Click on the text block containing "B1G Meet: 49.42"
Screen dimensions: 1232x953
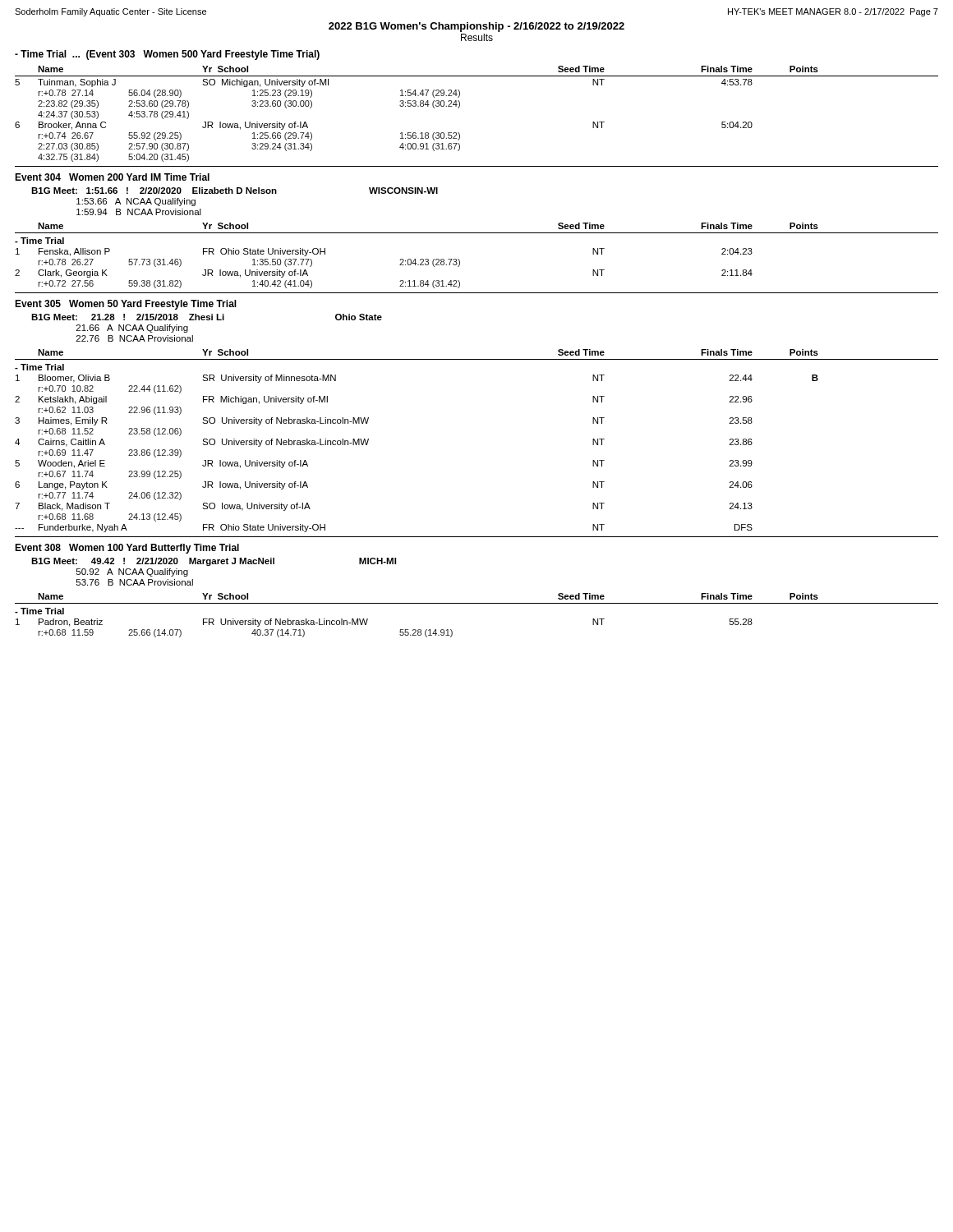[x=214, y=562]
